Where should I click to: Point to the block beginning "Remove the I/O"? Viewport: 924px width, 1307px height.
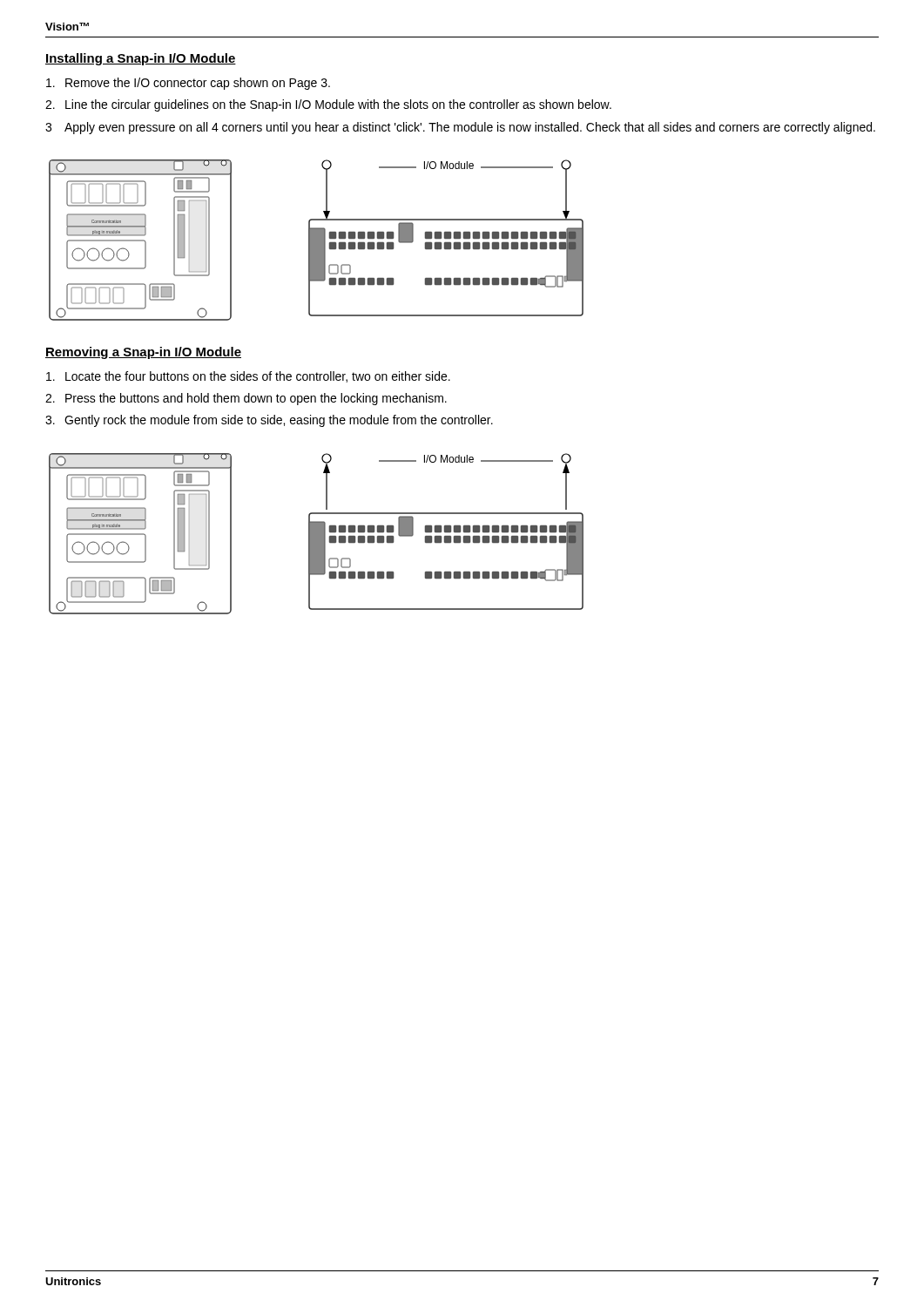pos(188,83)
